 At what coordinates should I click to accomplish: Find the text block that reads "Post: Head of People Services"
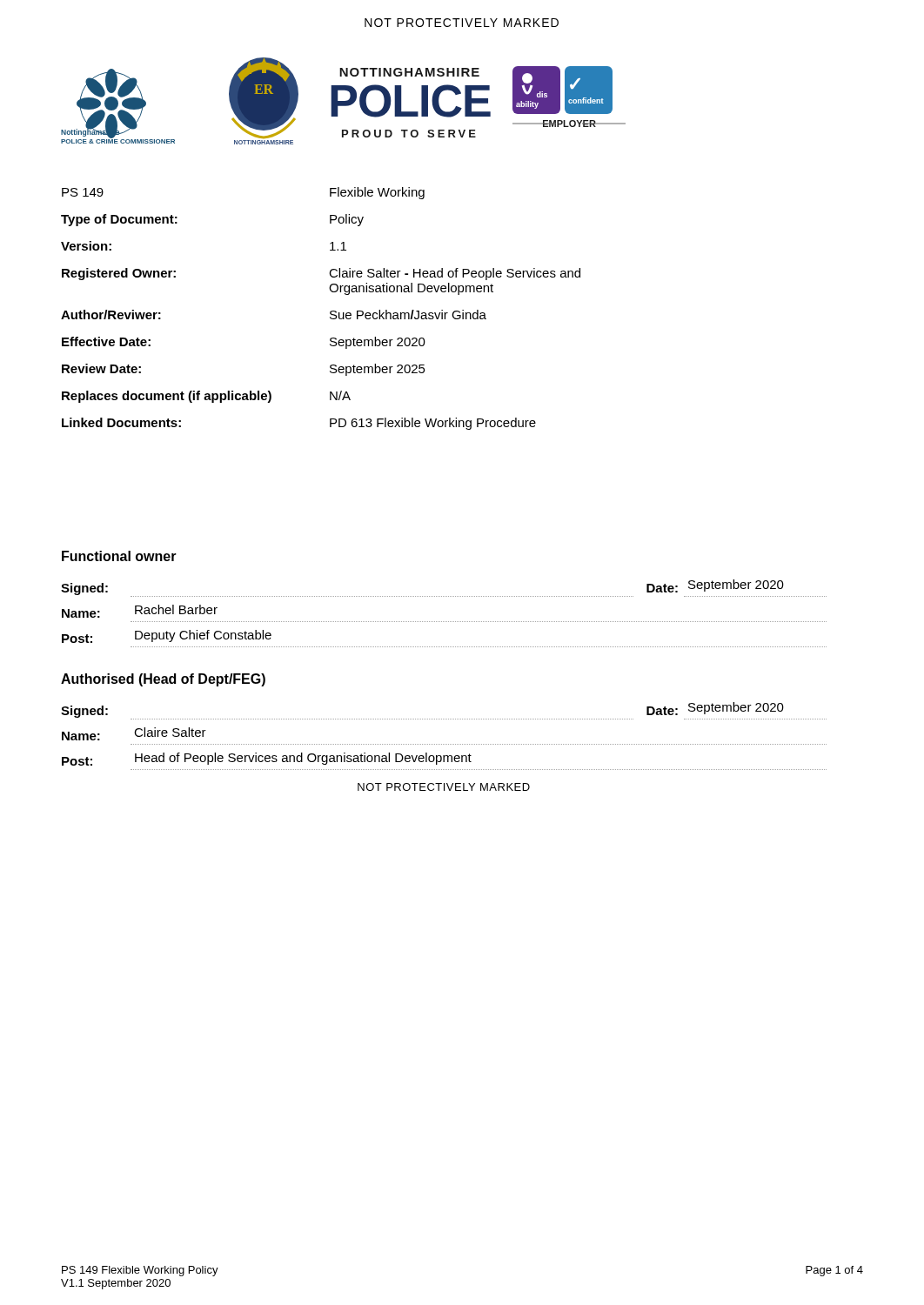[444, 760]
